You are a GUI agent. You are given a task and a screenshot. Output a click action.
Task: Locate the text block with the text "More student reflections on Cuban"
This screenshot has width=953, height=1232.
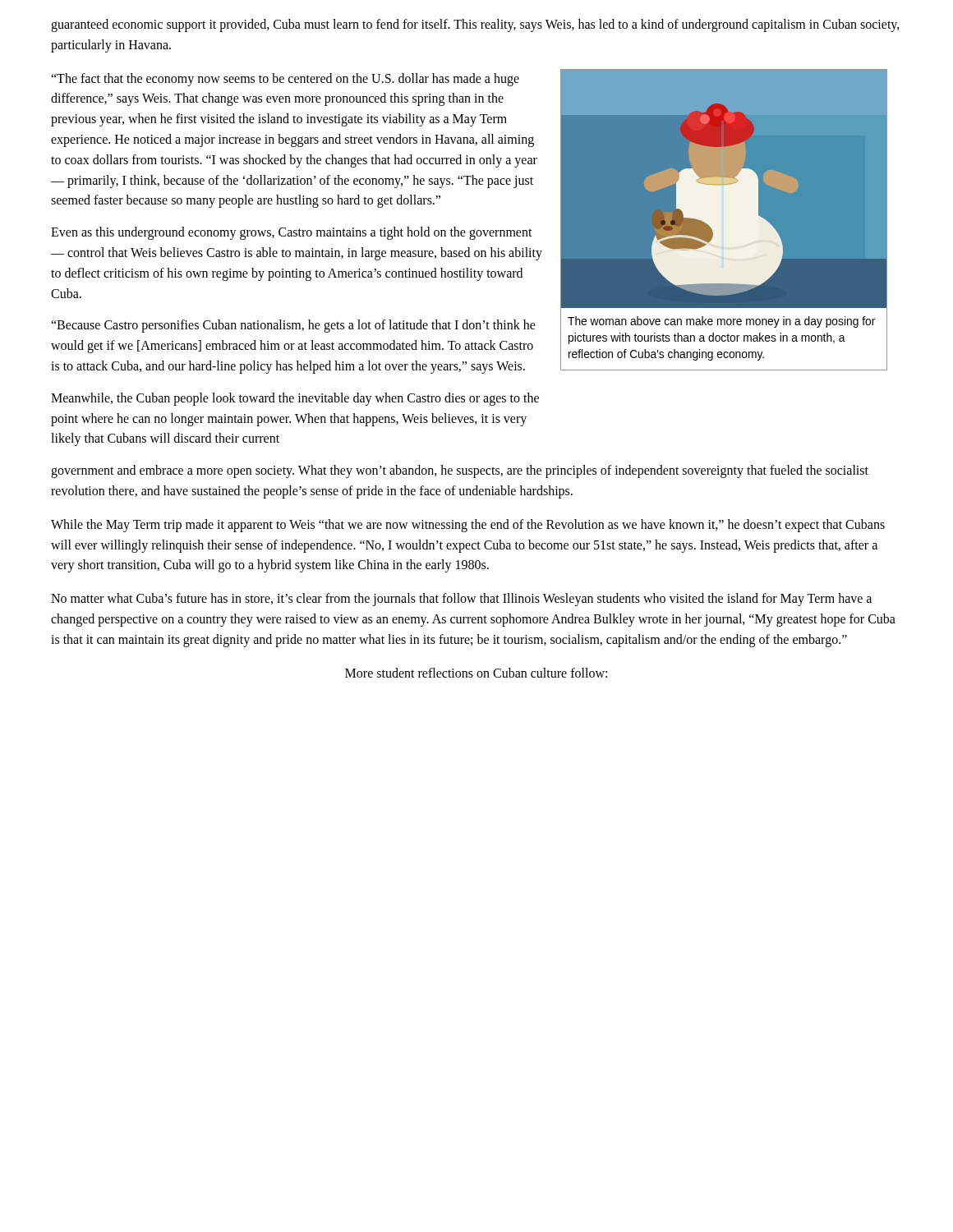tap(476, 673)
